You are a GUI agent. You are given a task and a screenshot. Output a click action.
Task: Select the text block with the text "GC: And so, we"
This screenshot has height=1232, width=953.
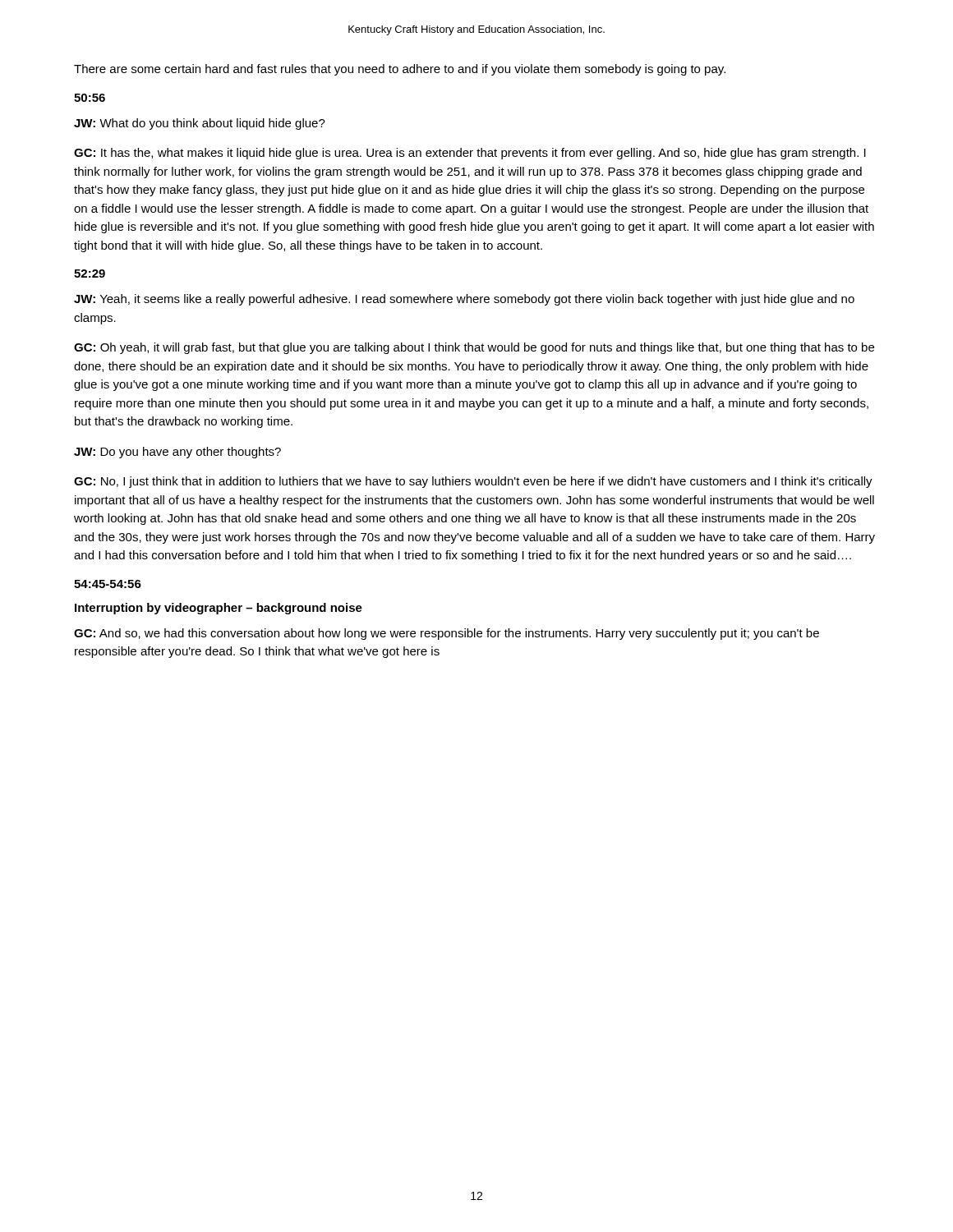(447, 642)
